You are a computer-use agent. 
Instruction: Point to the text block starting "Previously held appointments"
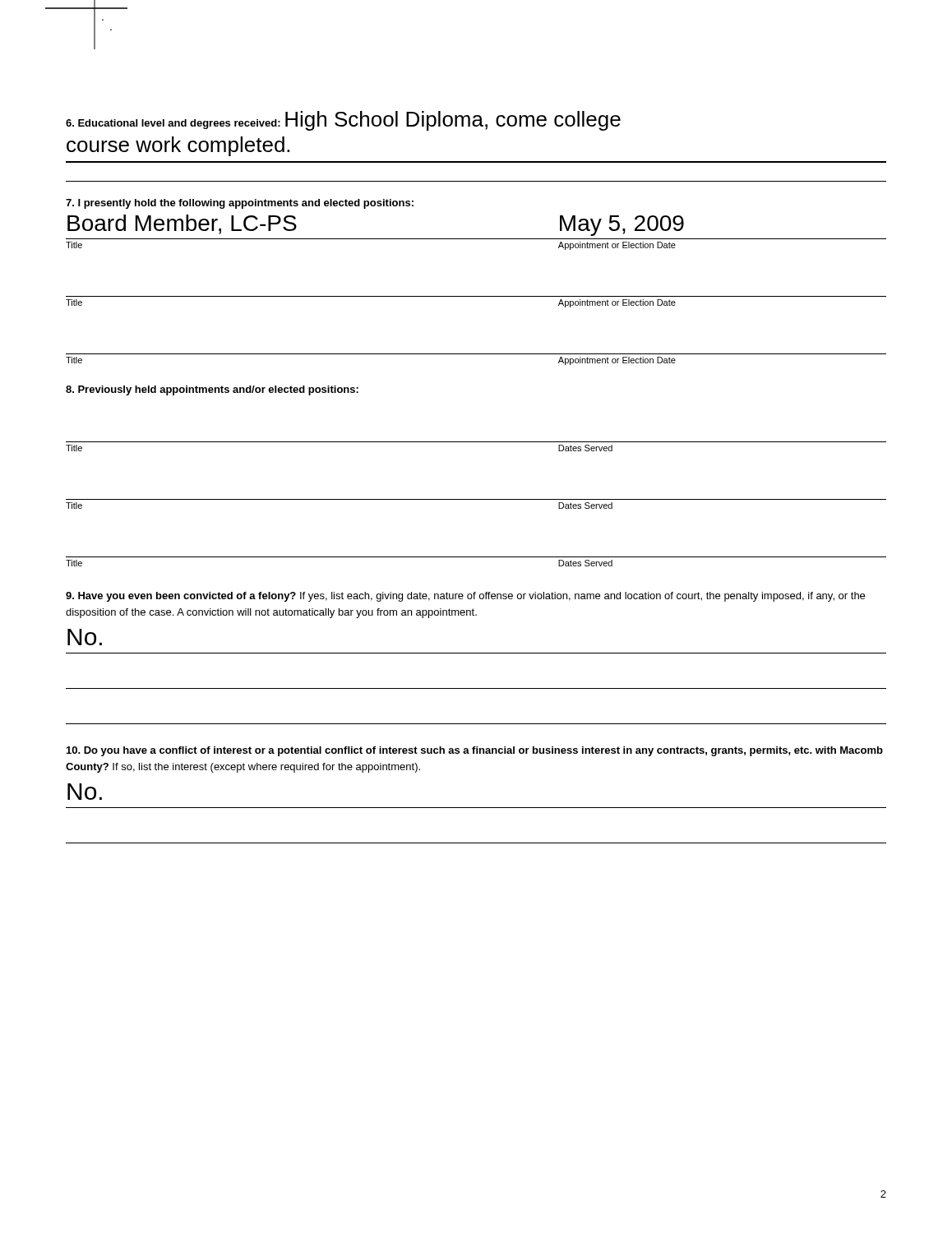point(212,389)
